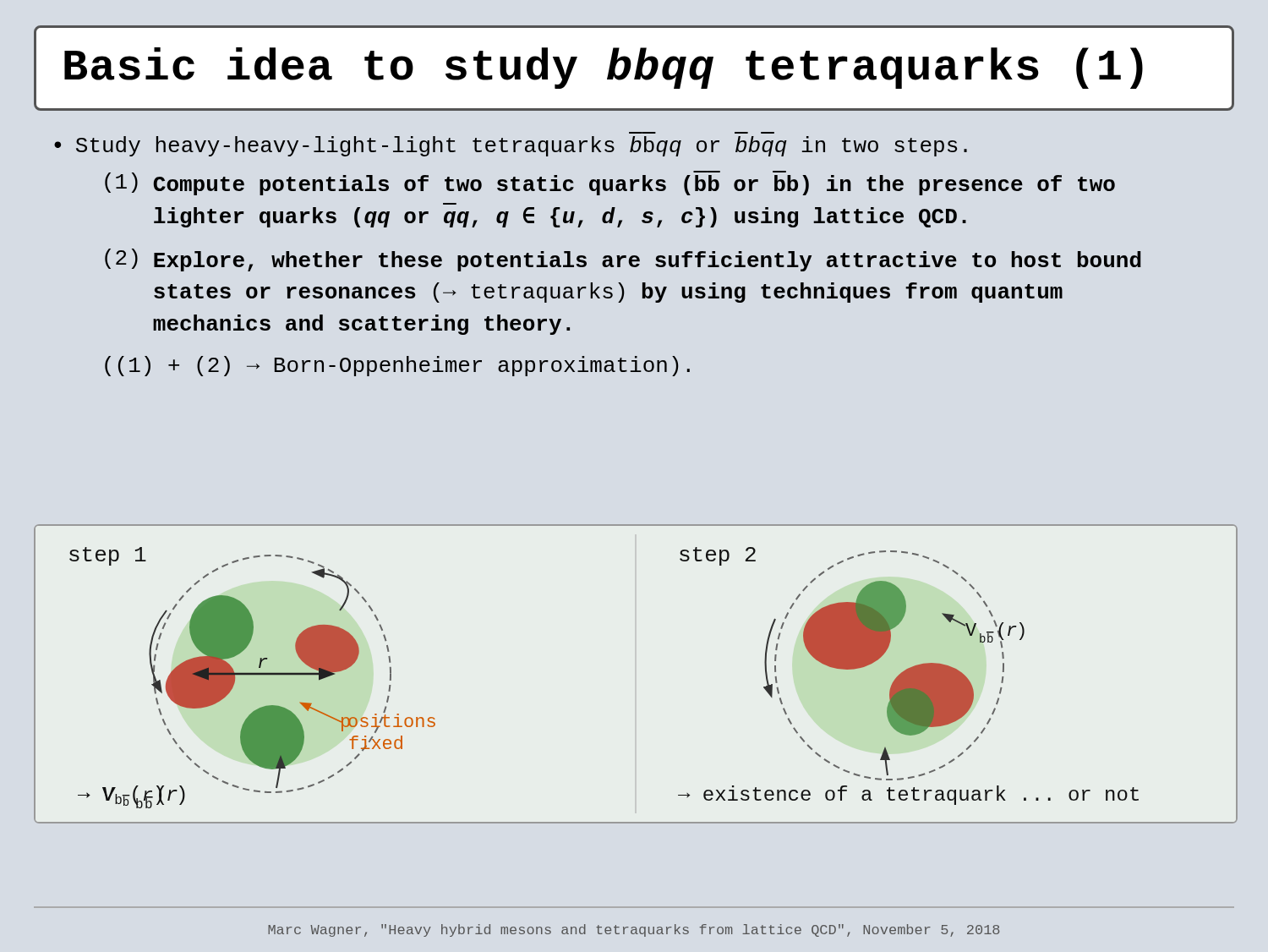This screenshot has height=952, width=1268.
Task: Find the title that reads "Basic idea to study bbqq tetraquarks"
Action: tap(634, 68)
